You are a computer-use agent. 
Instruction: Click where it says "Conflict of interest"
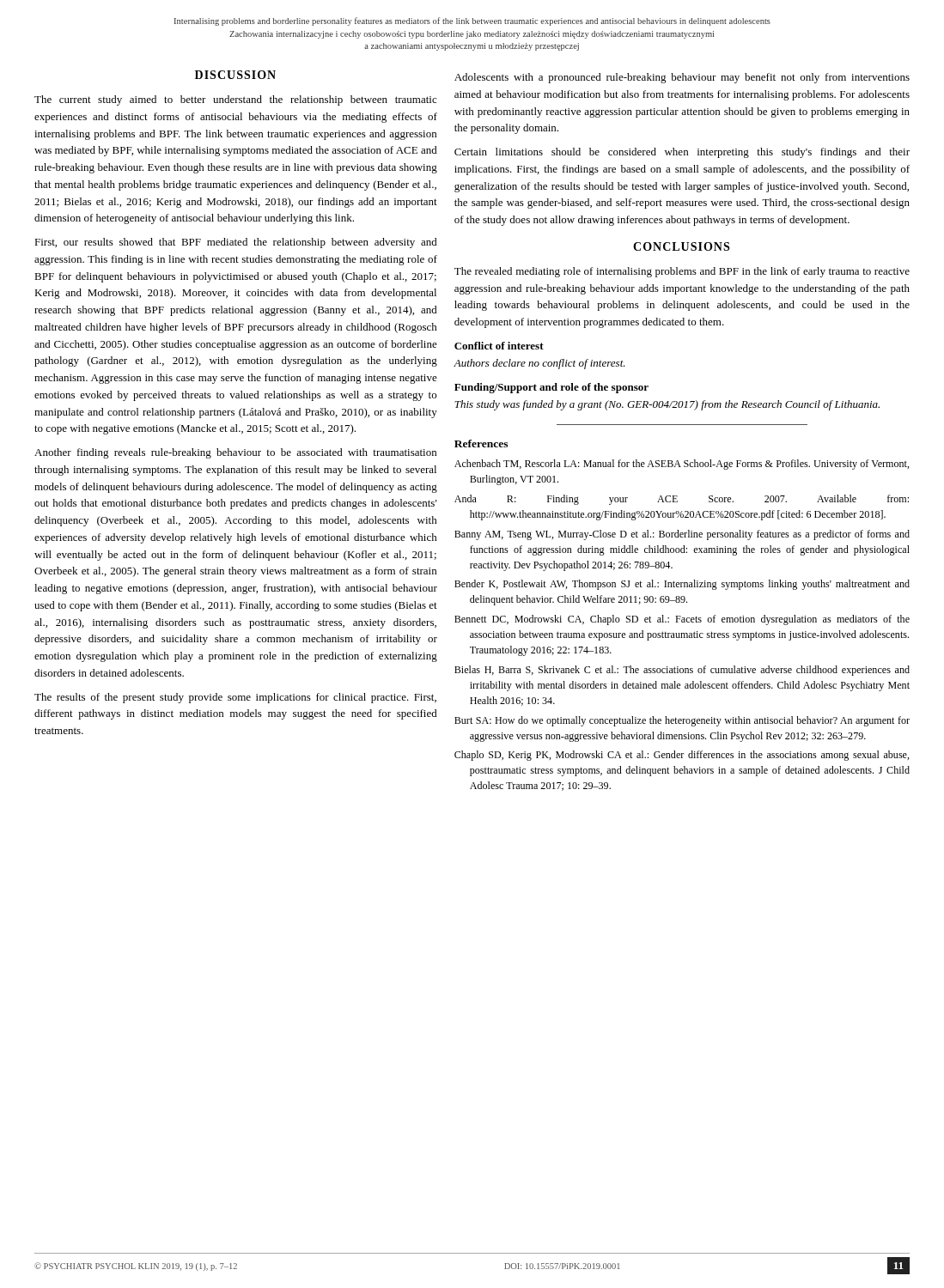pos(499,345)
